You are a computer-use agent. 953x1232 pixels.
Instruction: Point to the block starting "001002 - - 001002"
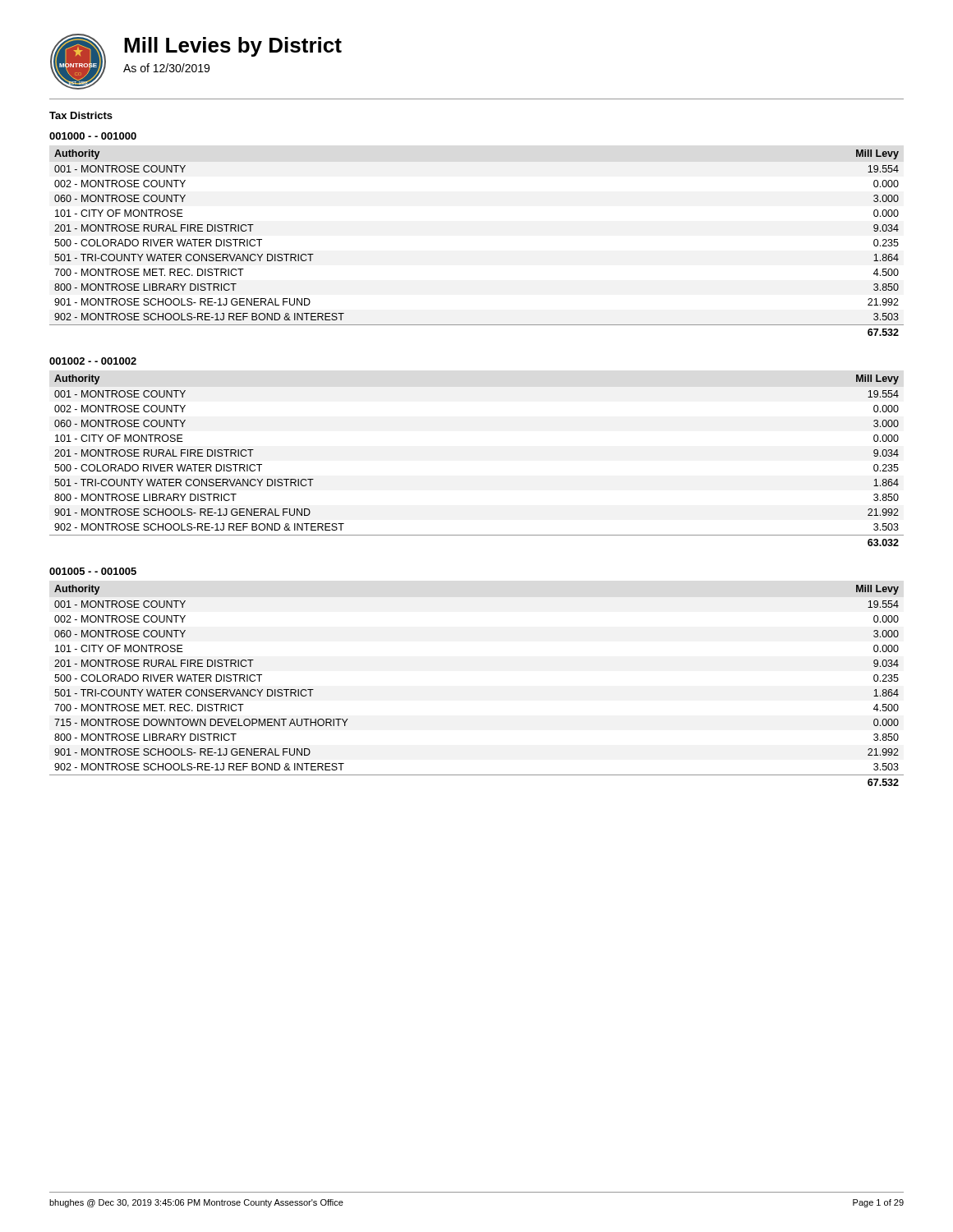93,361
